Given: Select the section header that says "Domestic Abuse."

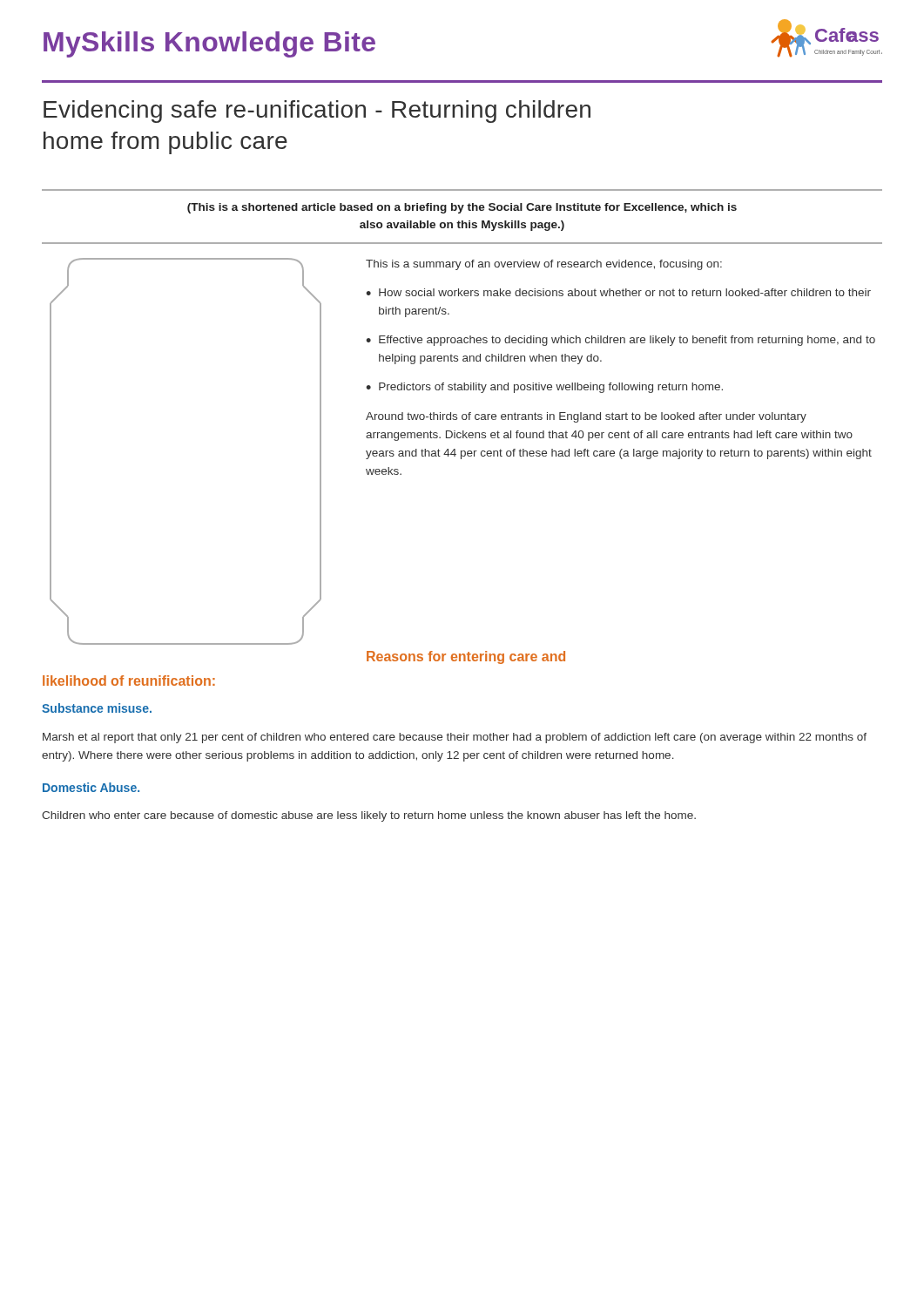Looking at the screenshot, I should pyautogui.click(x=91, y=787).
